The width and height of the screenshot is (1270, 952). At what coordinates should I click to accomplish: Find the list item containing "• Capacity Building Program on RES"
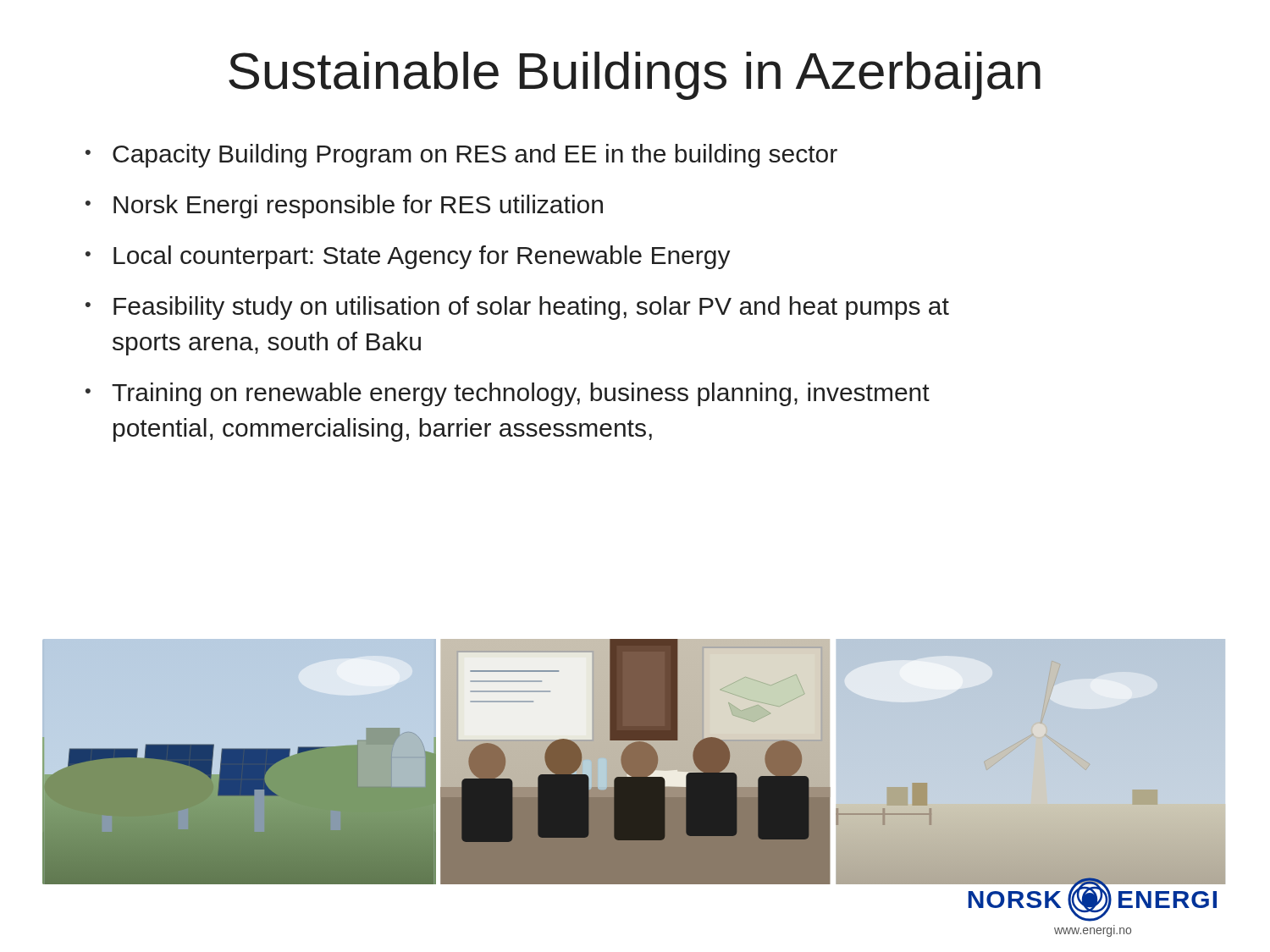644,154
